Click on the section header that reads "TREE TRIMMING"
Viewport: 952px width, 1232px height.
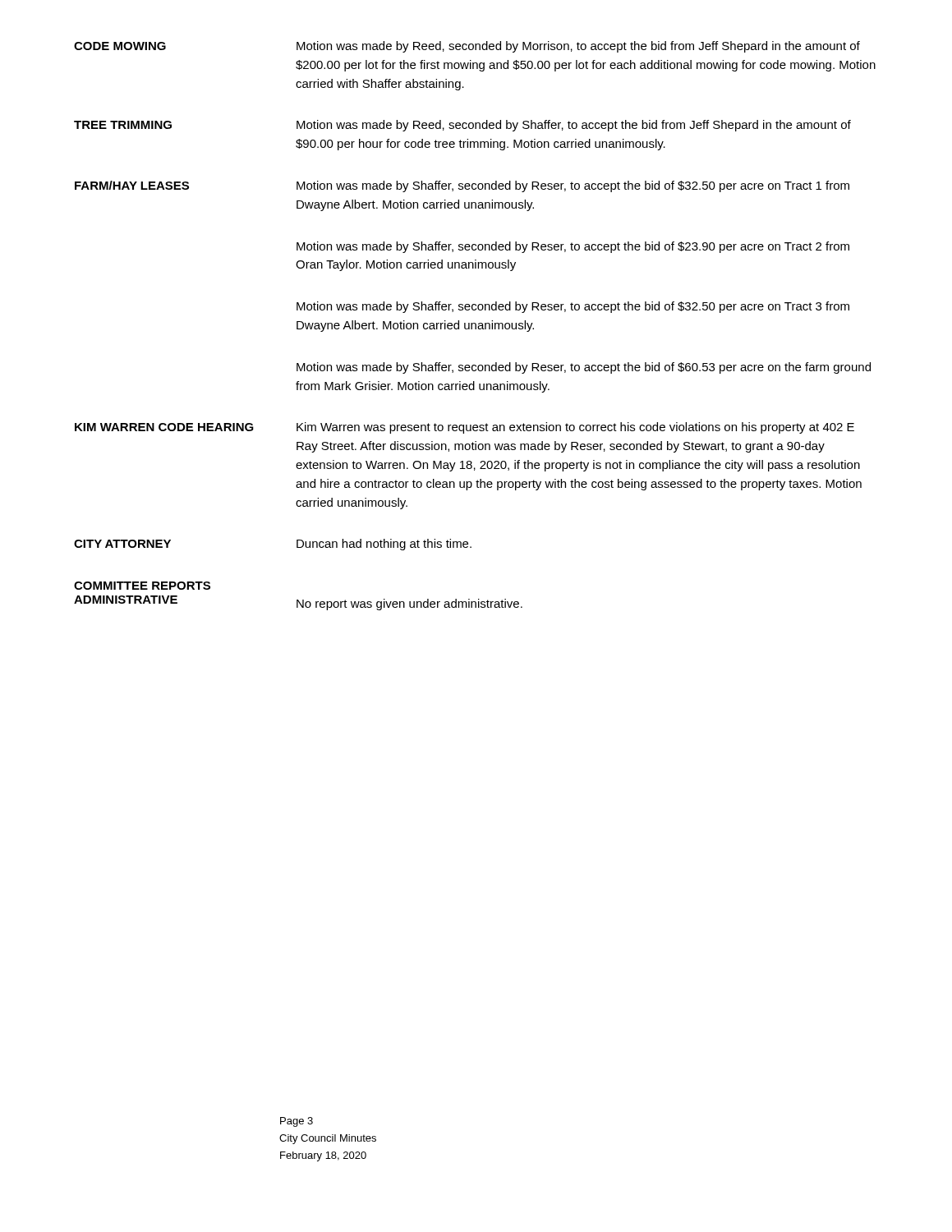tap(123, 125)
